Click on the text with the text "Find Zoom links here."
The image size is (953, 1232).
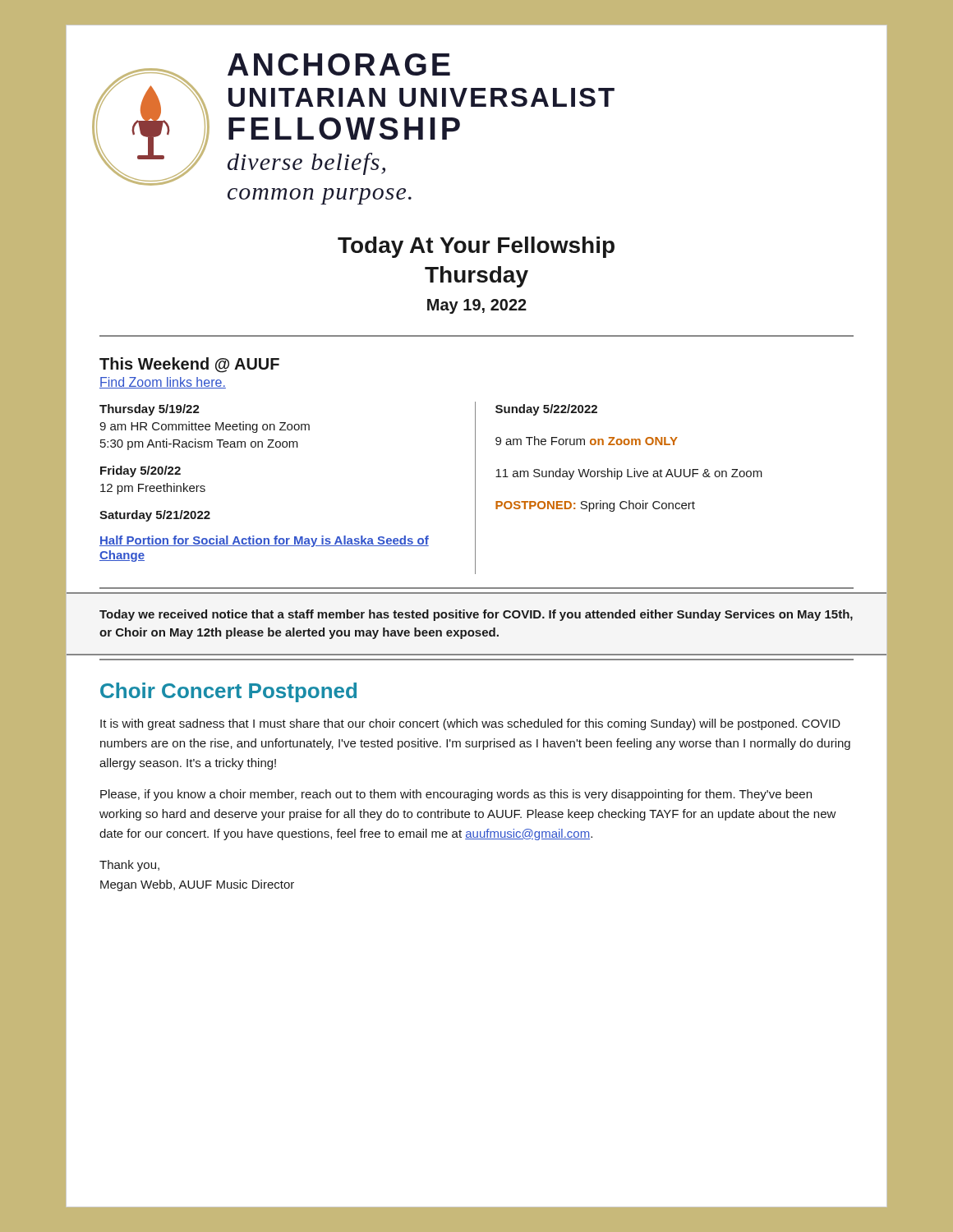(163, 382)
